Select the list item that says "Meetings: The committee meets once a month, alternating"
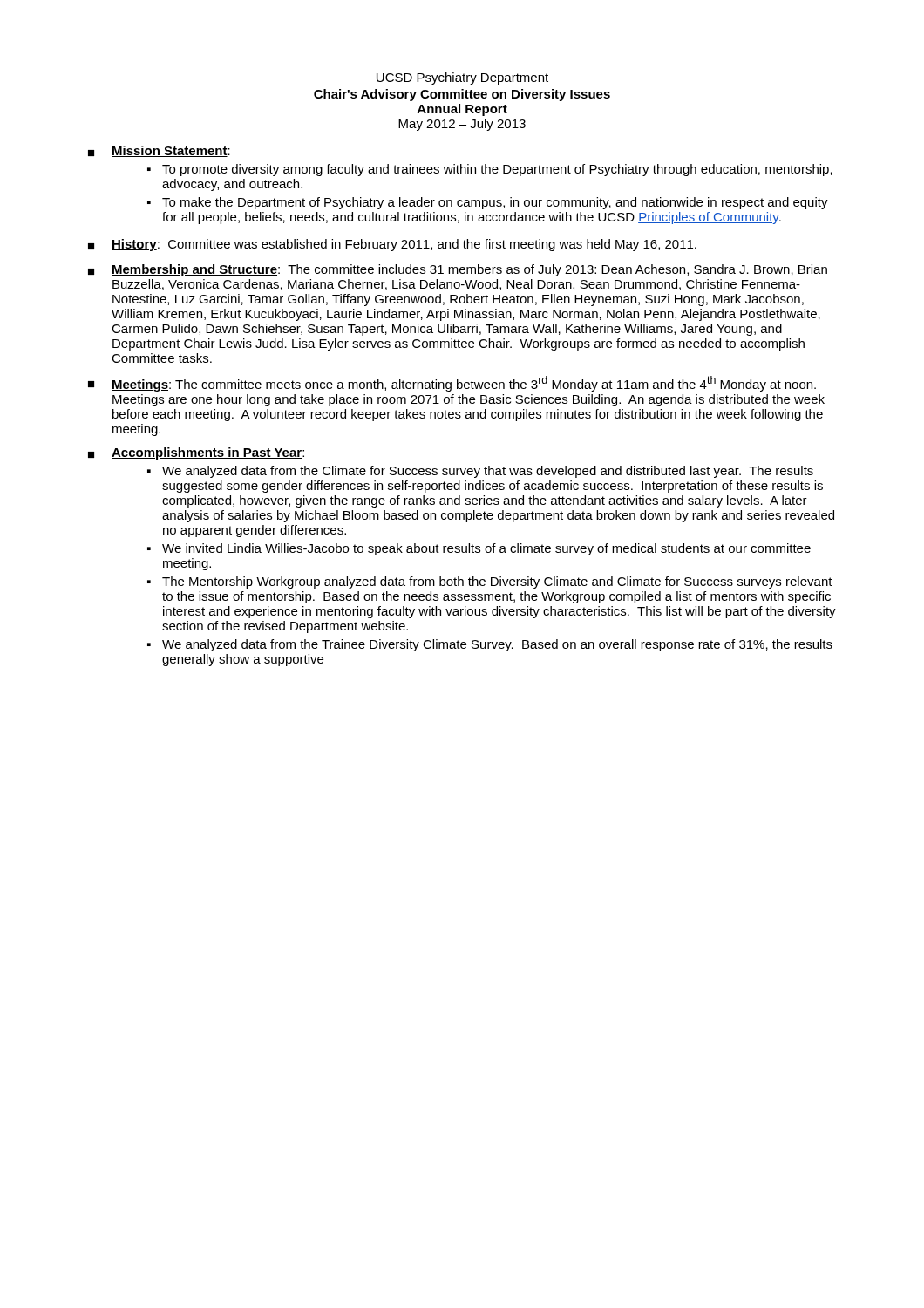 click(x=462, y=405)
